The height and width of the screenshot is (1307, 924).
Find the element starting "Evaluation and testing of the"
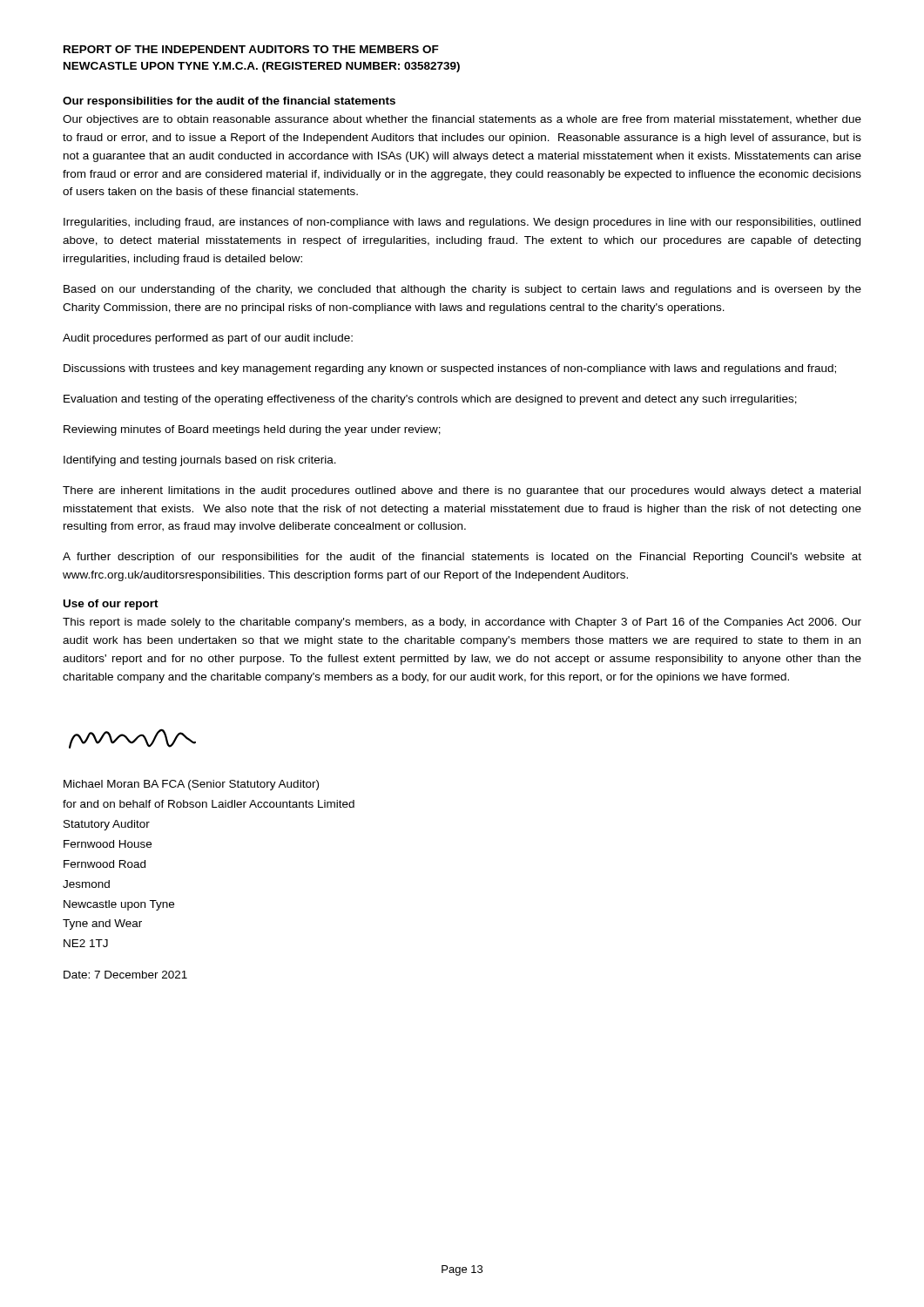tap(430, 399)
